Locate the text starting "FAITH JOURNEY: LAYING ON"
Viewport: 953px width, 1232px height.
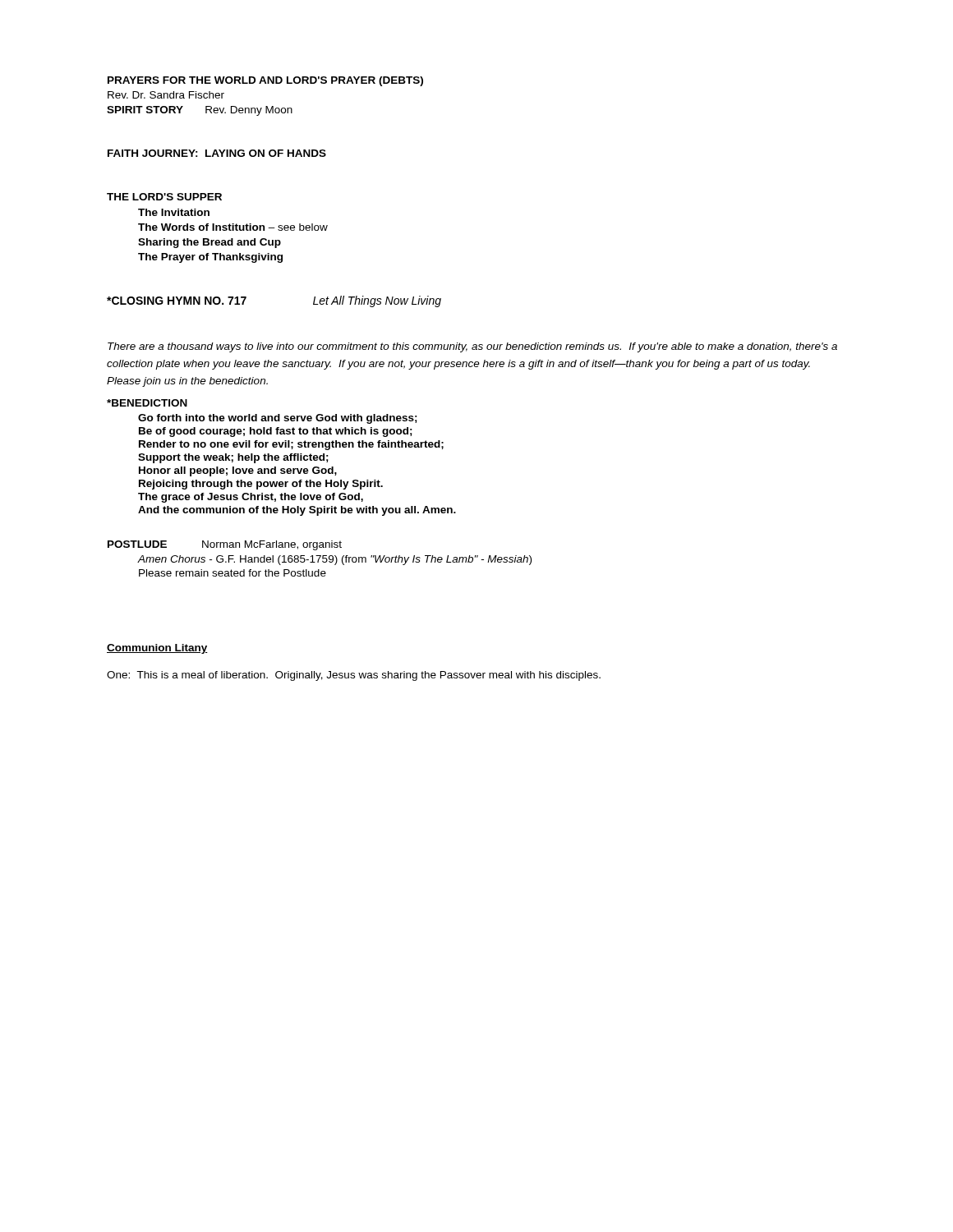click(x=217, y=153)
